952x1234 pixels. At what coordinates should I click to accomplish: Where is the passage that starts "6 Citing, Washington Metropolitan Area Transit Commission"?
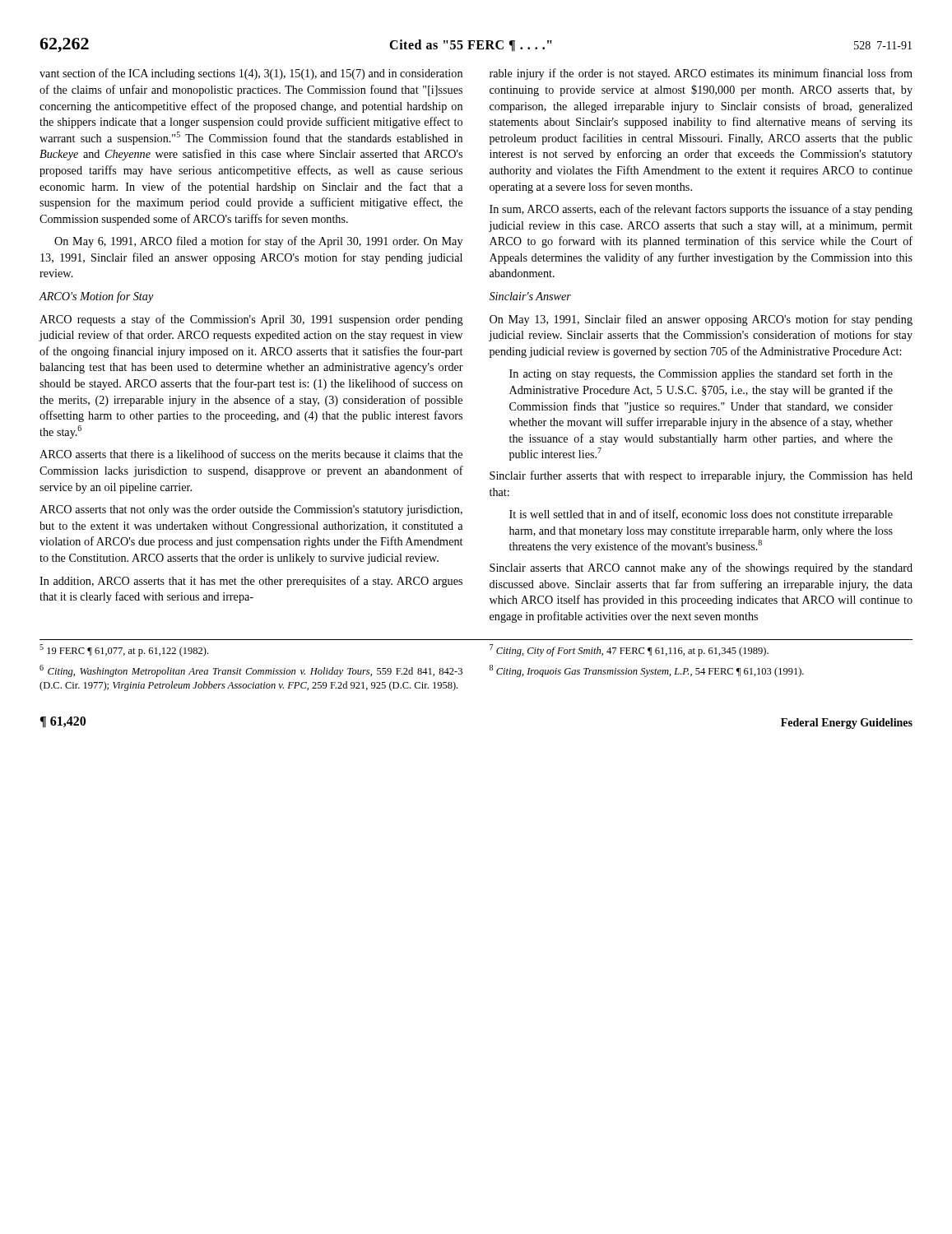[x=251, y=679]
